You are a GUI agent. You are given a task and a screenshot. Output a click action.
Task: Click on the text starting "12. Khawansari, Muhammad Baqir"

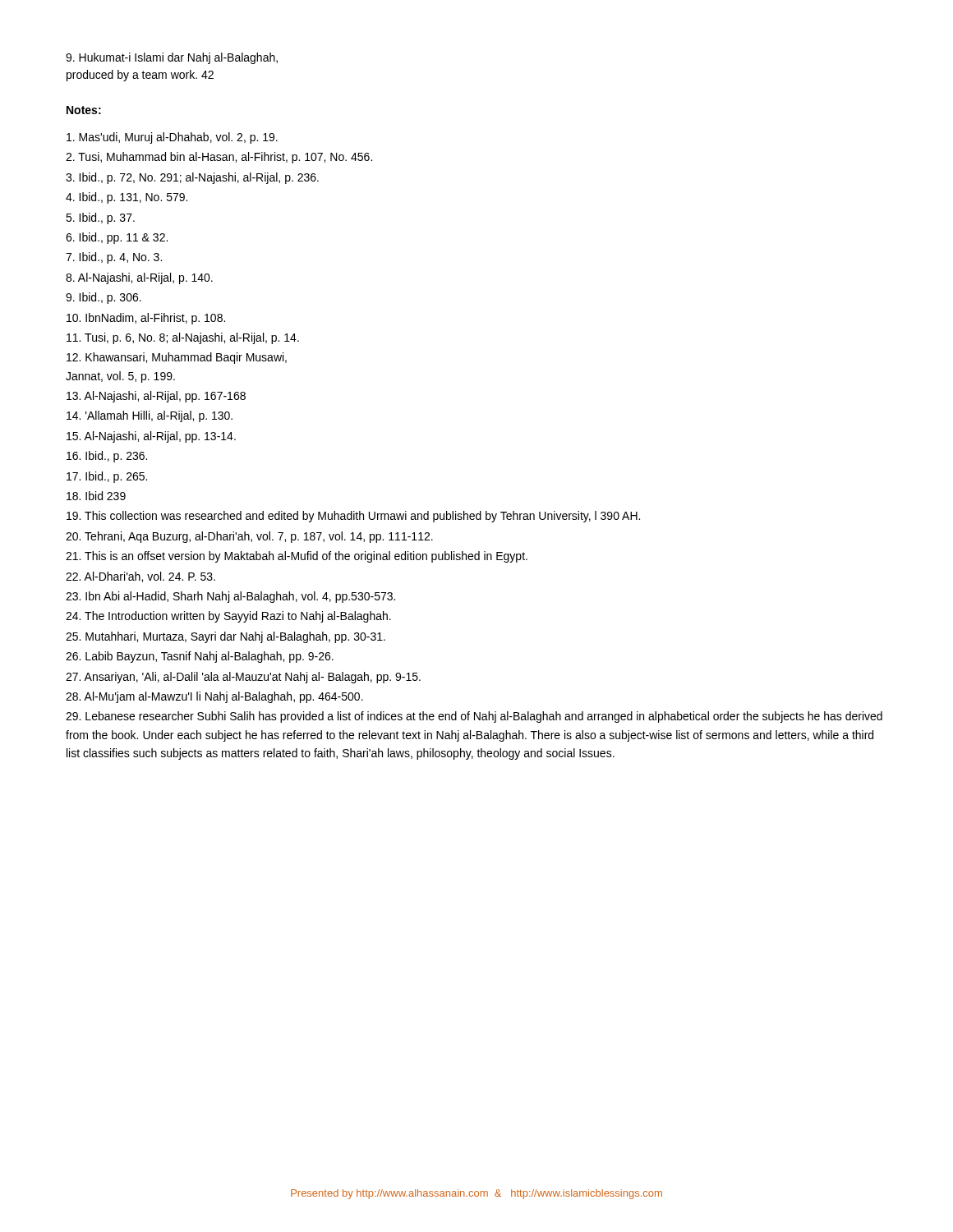(x=177, y=367)
